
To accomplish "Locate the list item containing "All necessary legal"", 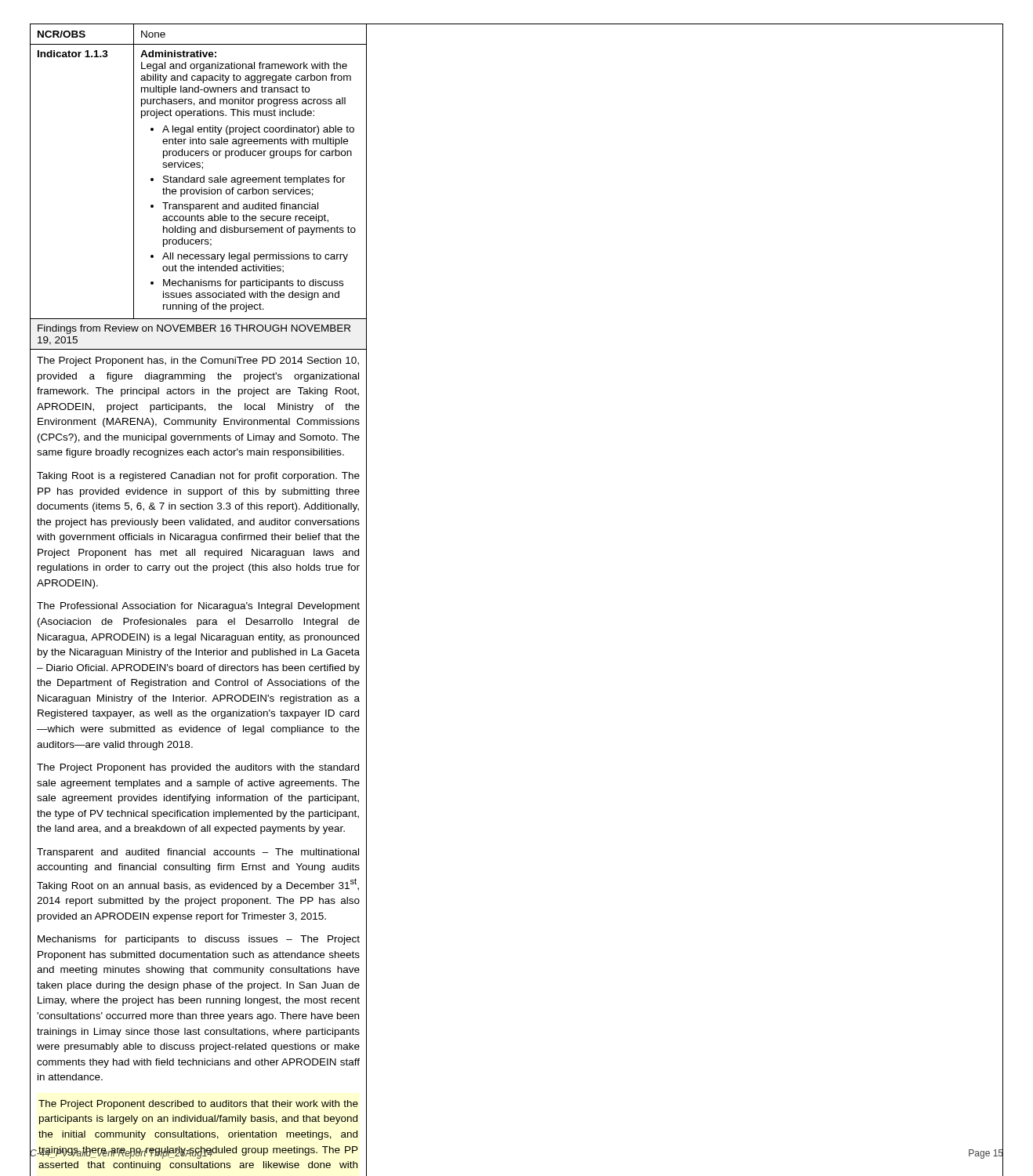I will click(x=255, y=262).
